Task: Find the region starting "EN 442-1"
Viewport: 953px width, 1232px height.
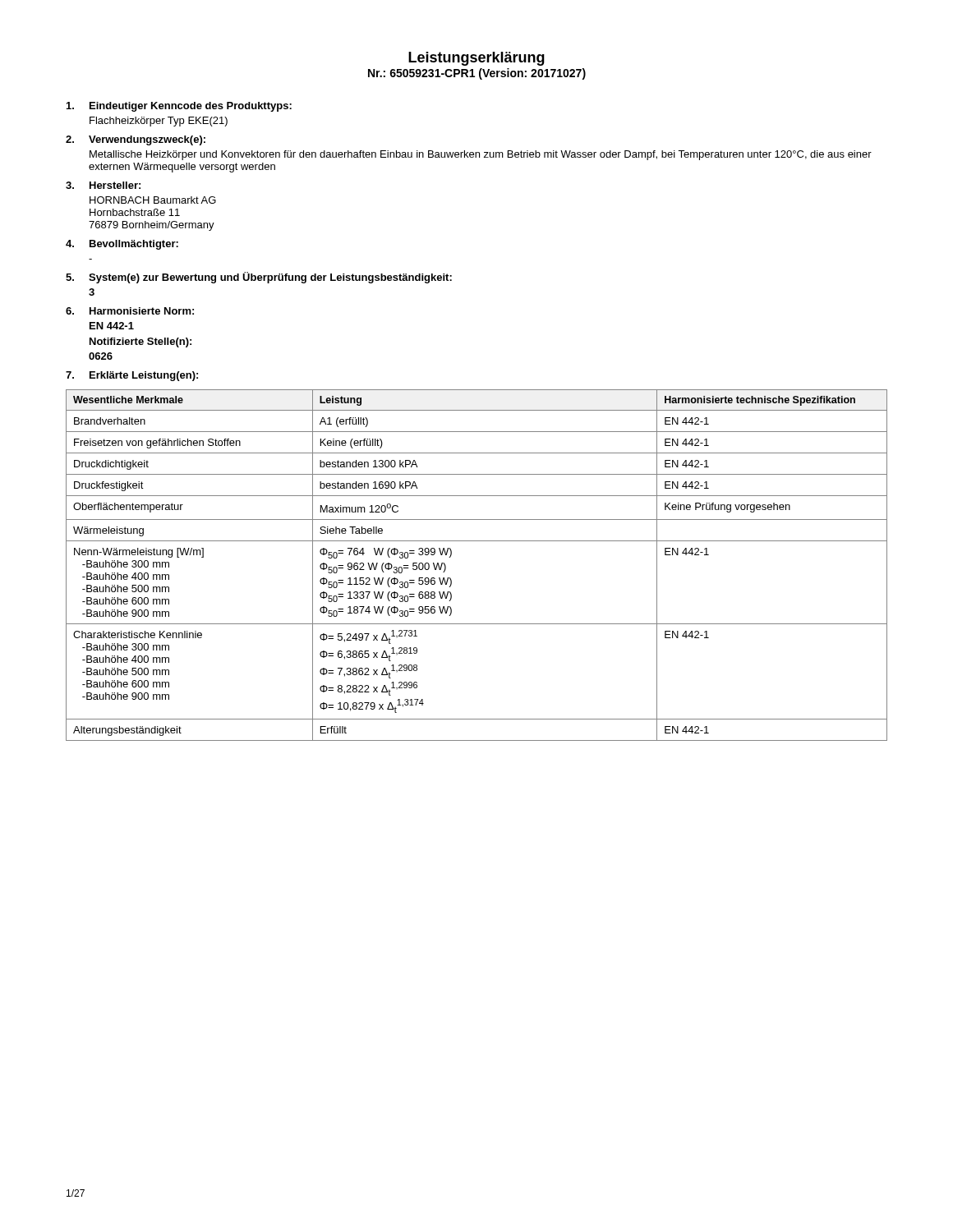Action: [x=111, y=326]
